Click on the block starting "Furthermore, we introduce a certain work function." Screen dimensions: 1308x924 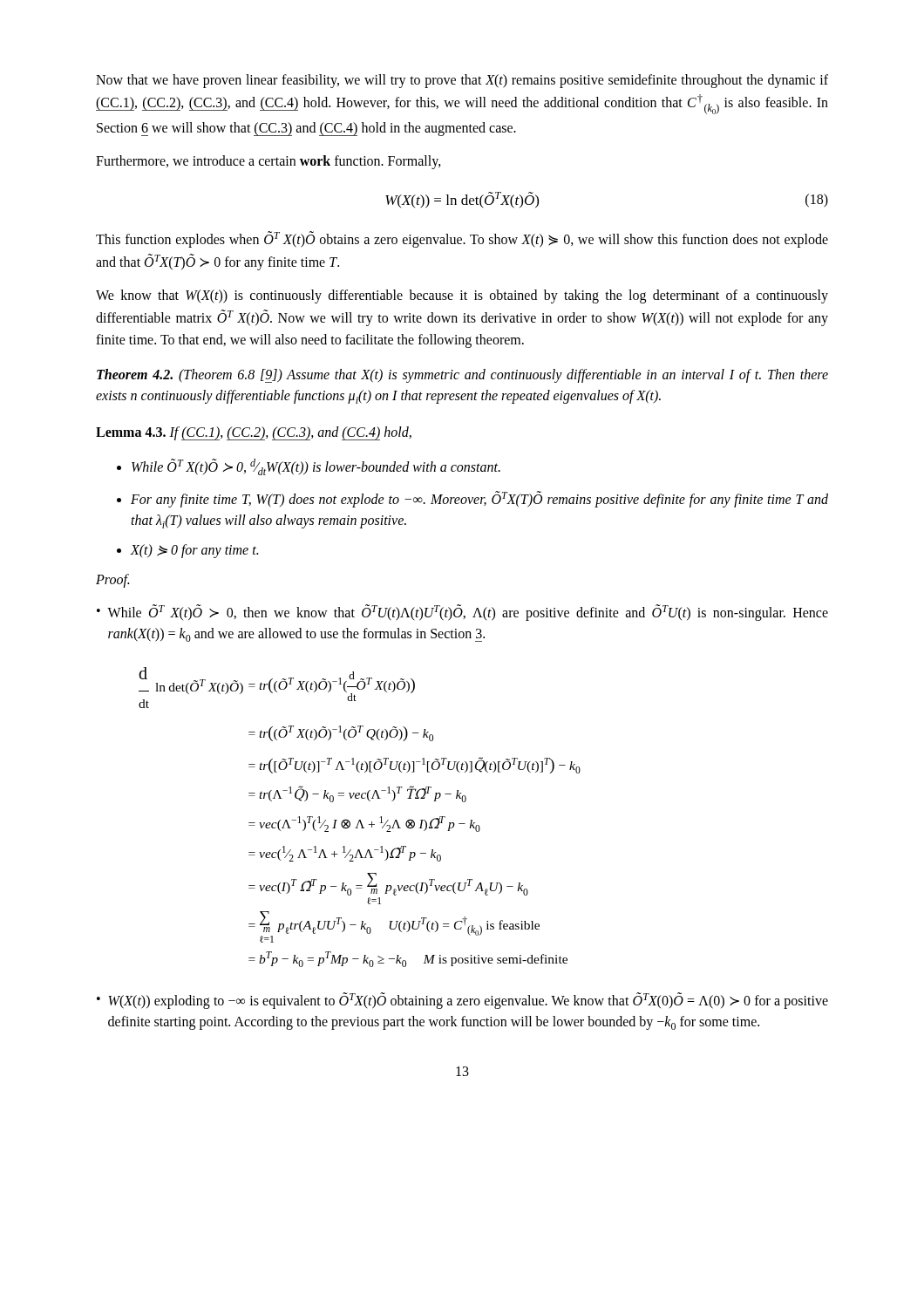point(268,162)
